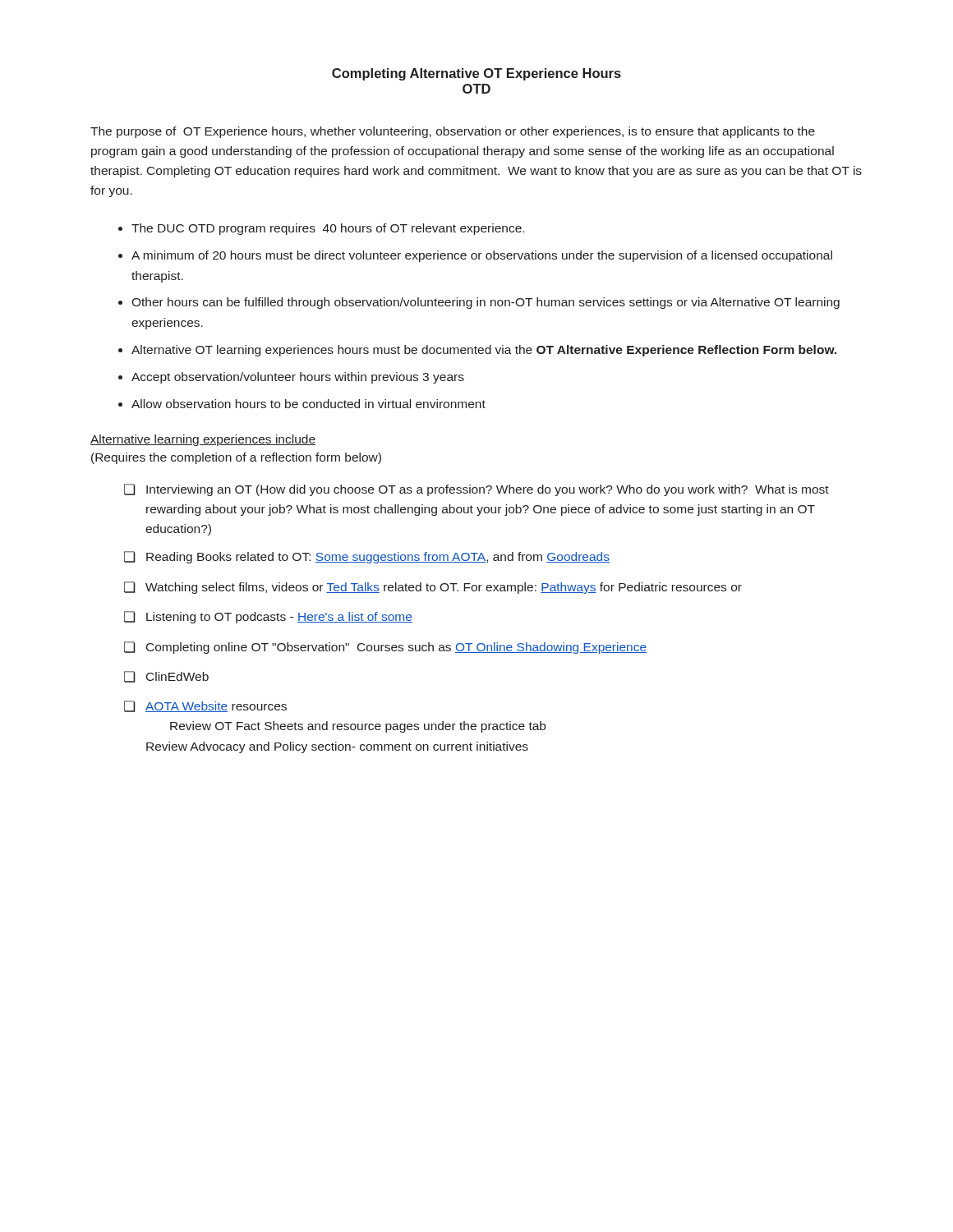The height and width of the screenshot is (1232, 953).
Task: Find the list item that says "Allow observation hours to be conducted in virtual"
Action: [x=308, y=403]
